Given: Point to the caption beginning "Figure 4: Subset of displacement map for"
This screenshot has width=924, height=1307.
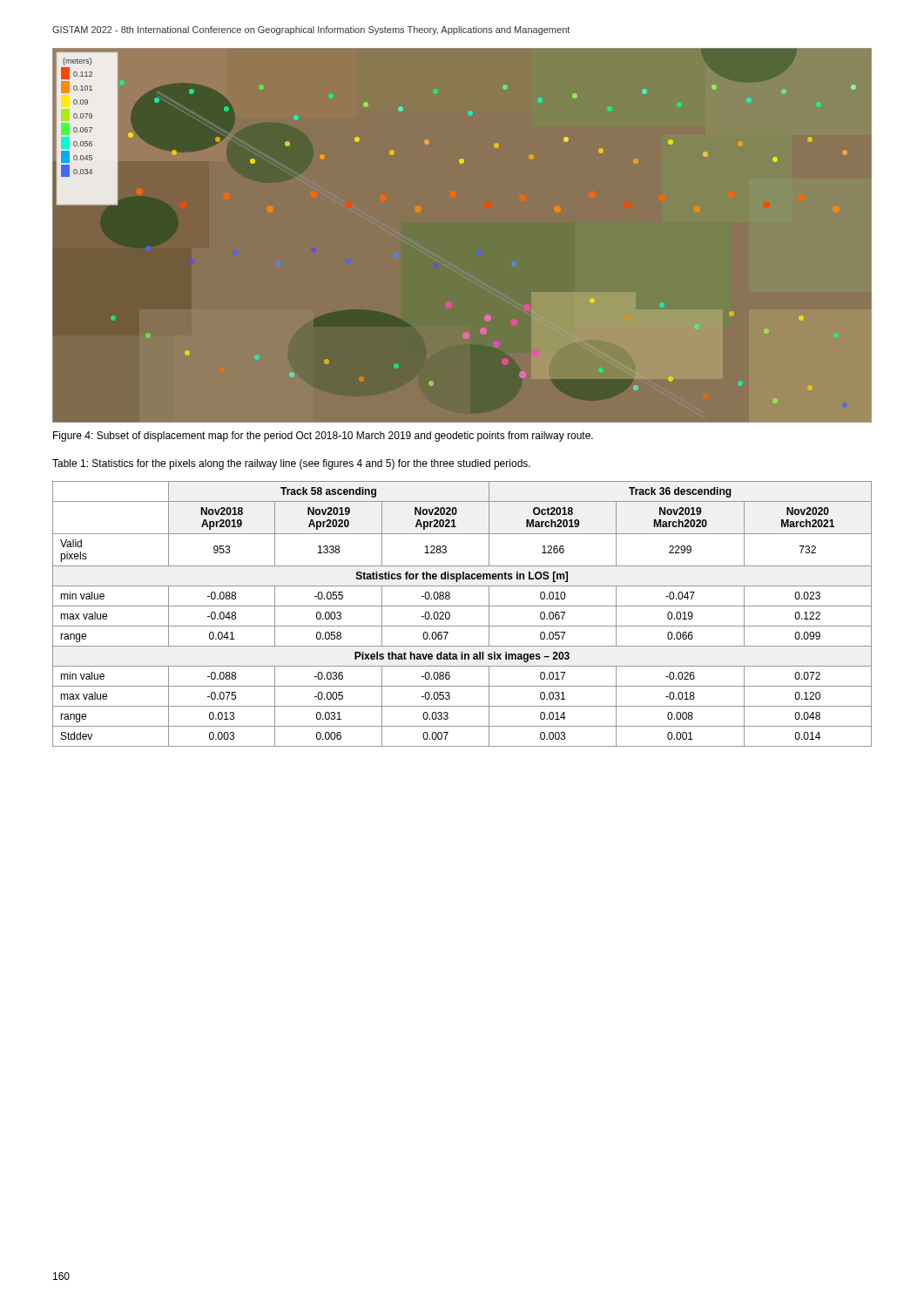Looking at the screenshot, I should [x=323, y=436].
